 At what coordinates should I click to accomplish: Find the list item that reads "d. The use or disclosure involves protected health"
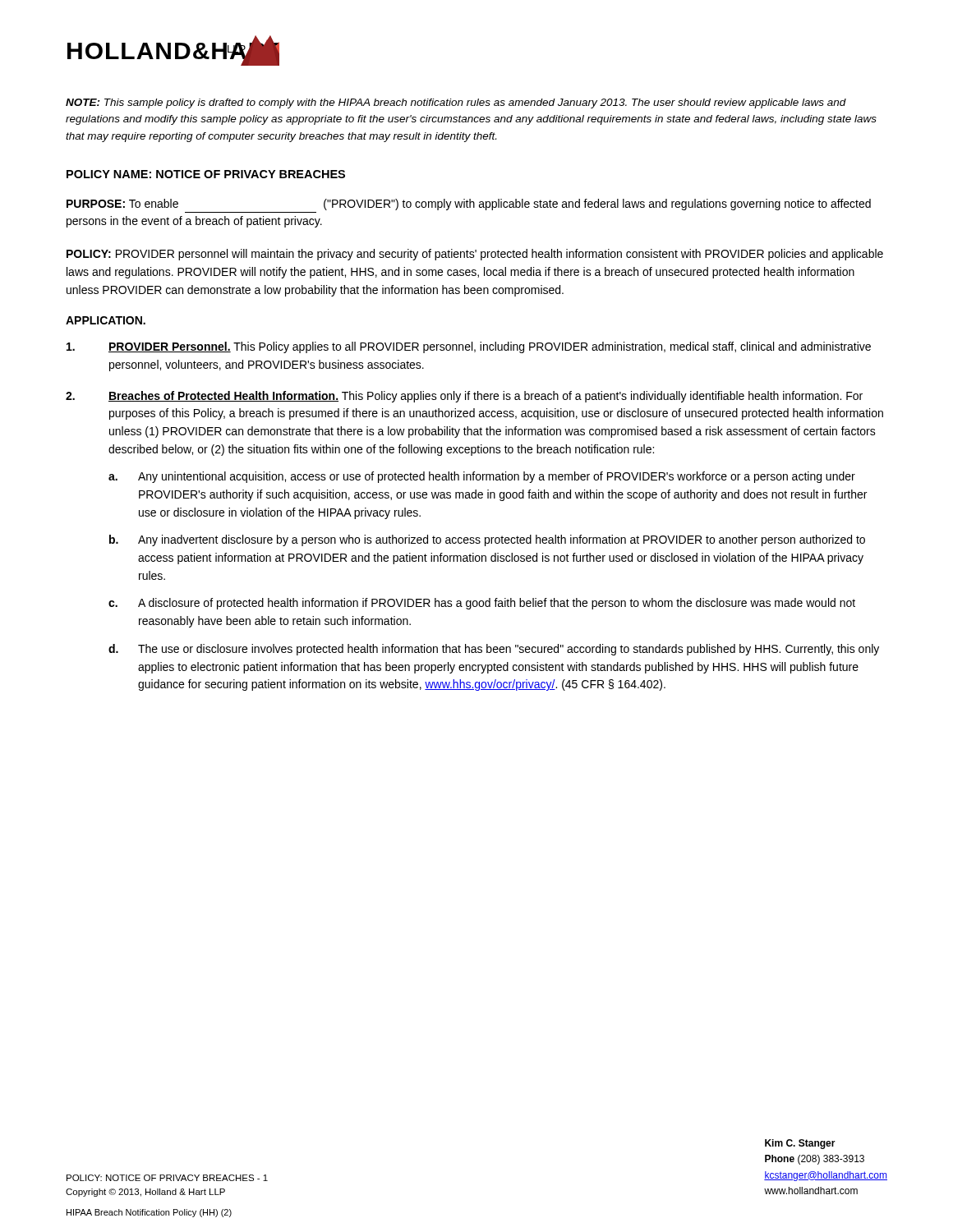point(498,667)
